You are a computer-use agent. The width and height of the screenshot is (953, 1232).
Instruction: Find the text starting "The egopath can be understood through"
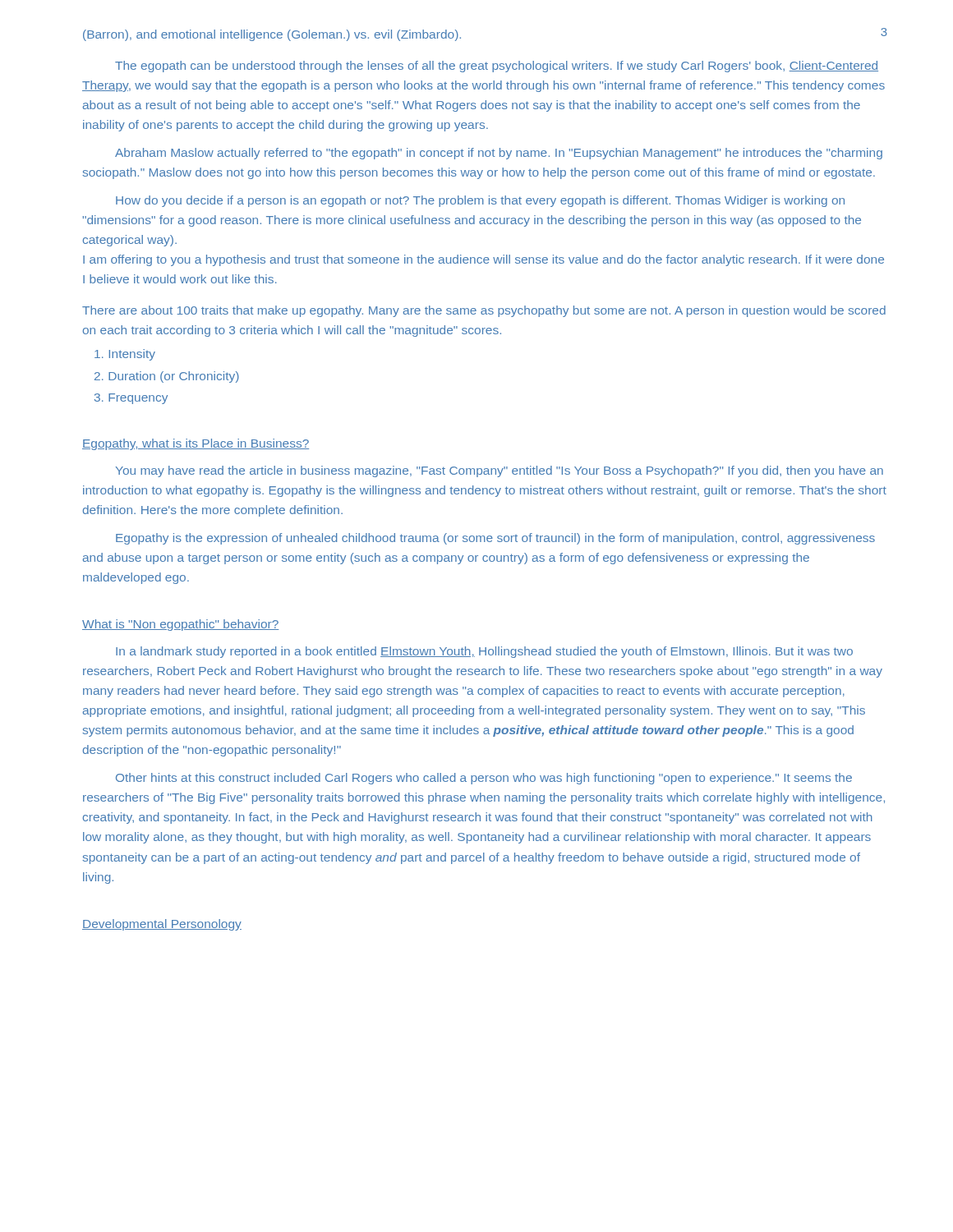485,95
